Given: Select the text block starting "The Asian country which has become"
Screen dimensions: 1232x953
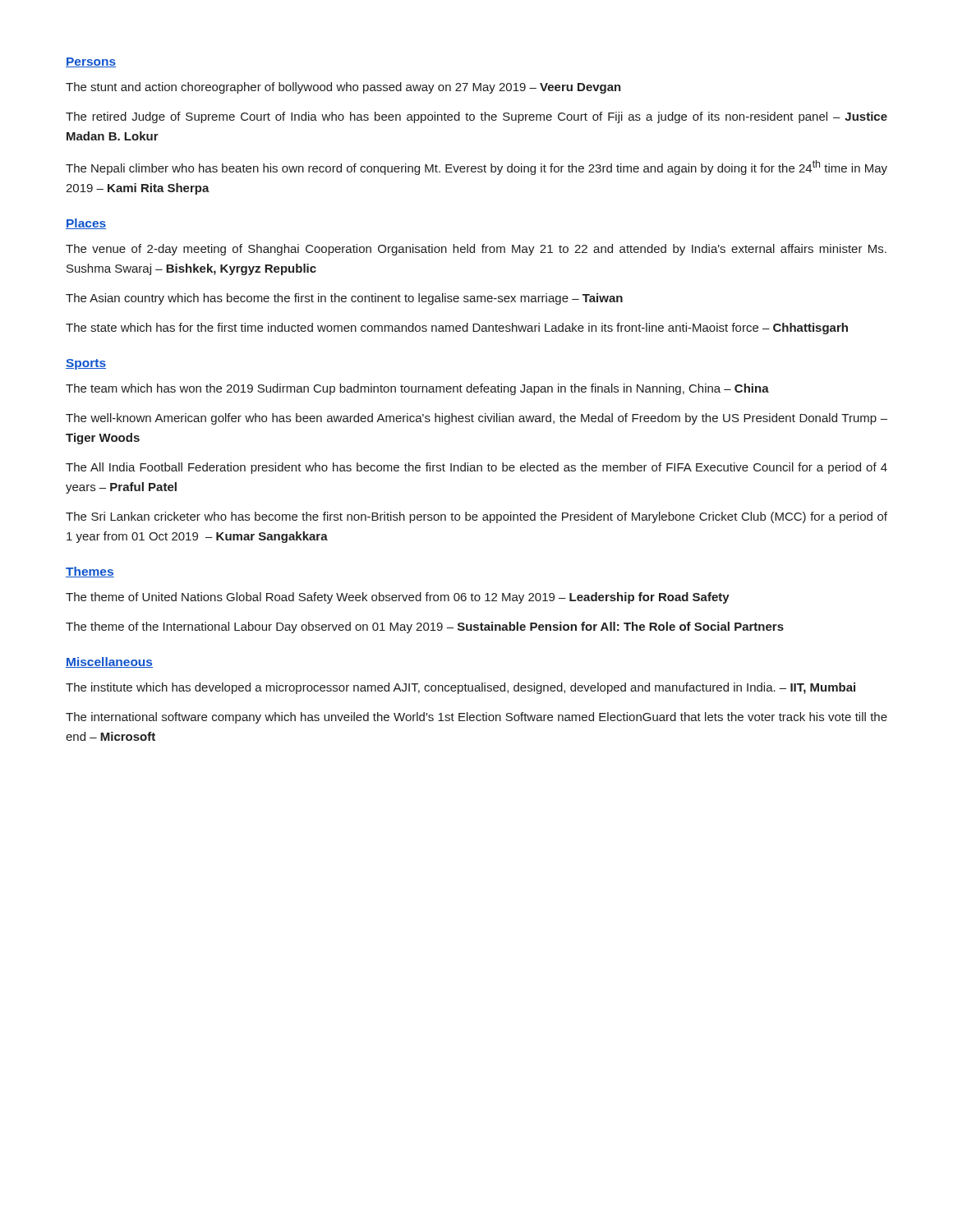Looking at the screenshot, I should coord(344,298).
